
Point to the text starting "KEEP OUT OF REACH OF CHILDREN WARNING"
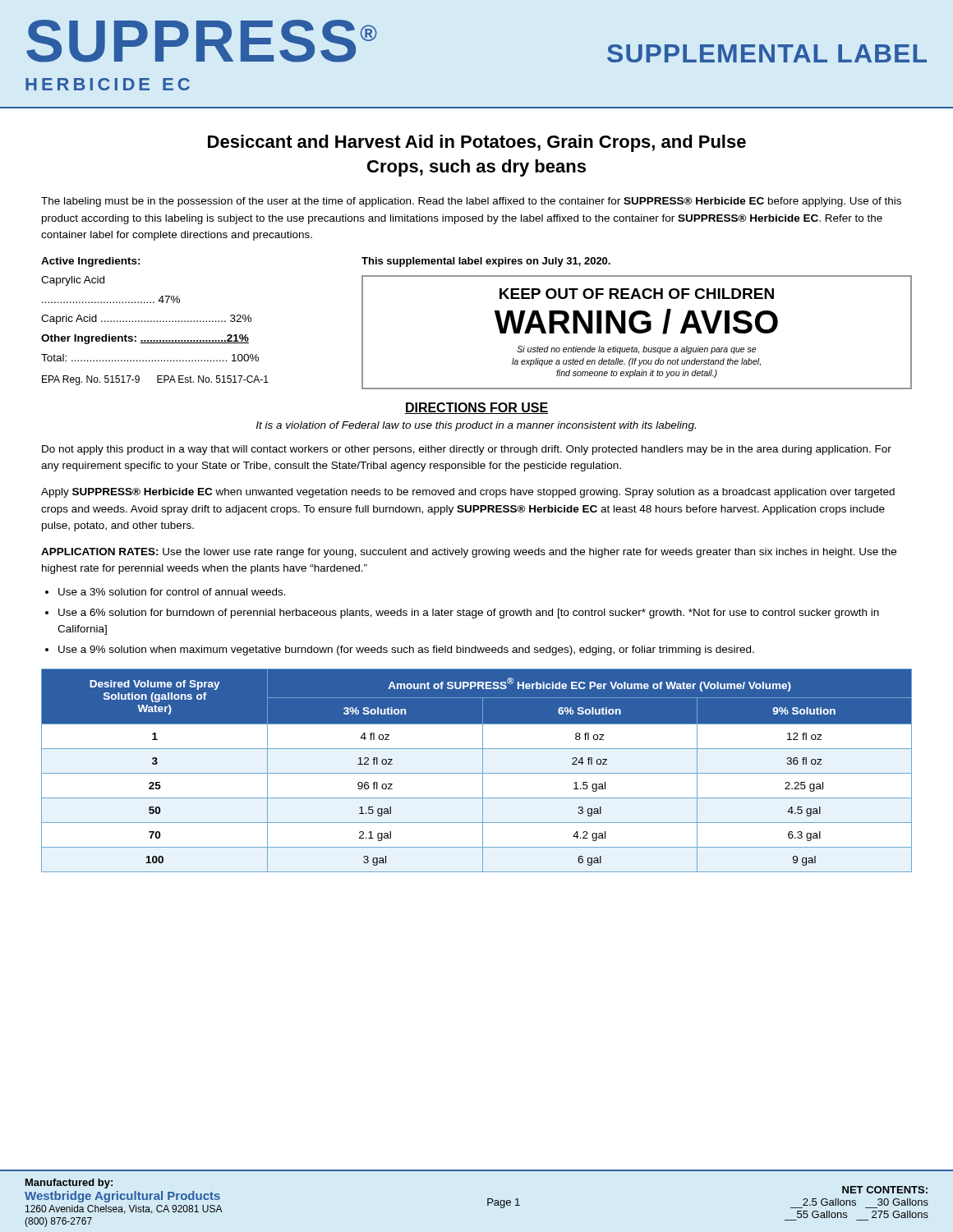coord(637,332)
